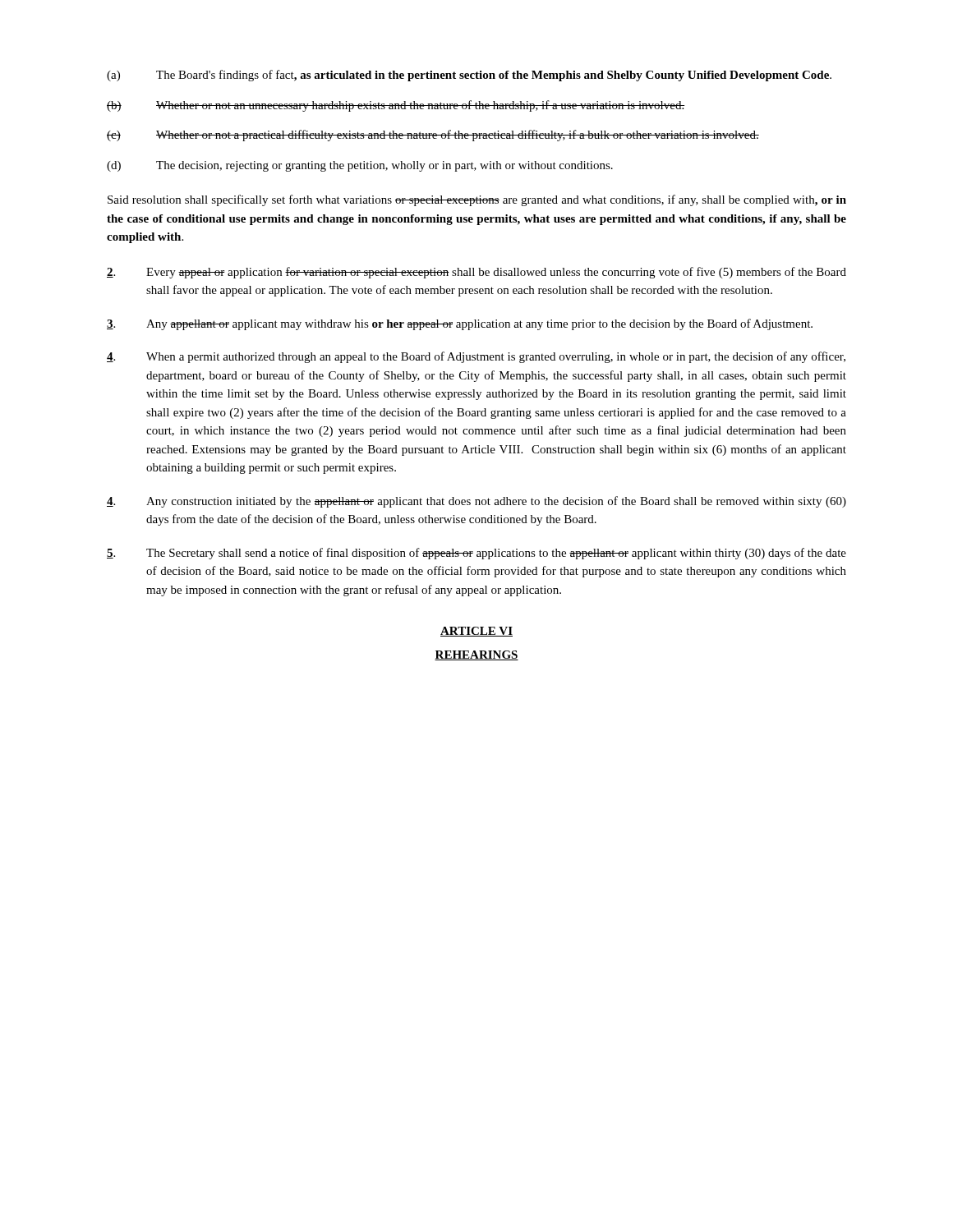This screenshot has height=1232, width=953.
Task: Select the list item containing "5. The Secretary shall send a notice of"
Action: pos(476,571)
